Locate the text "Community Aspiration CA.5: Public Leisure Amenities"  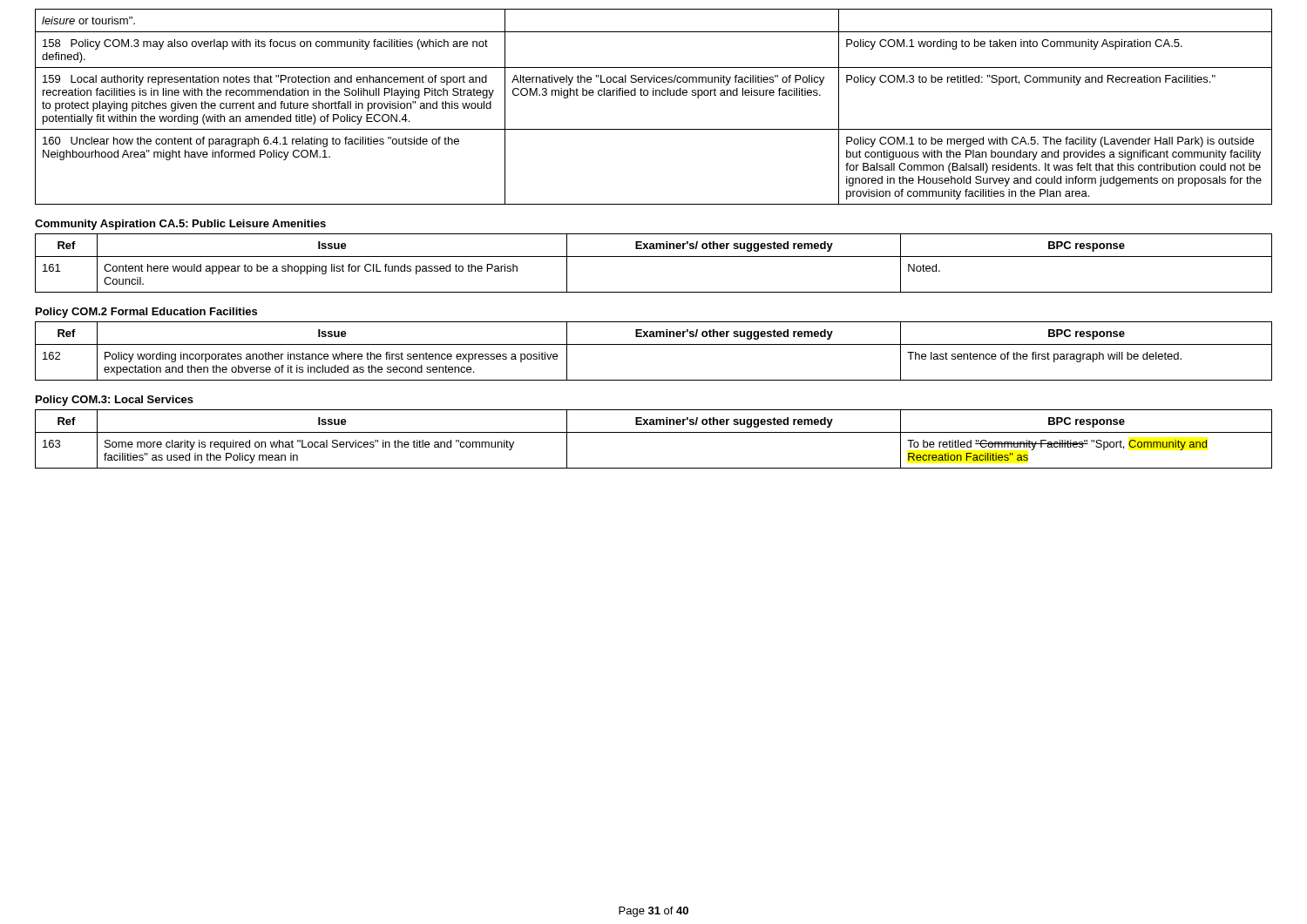click(180, 223)
